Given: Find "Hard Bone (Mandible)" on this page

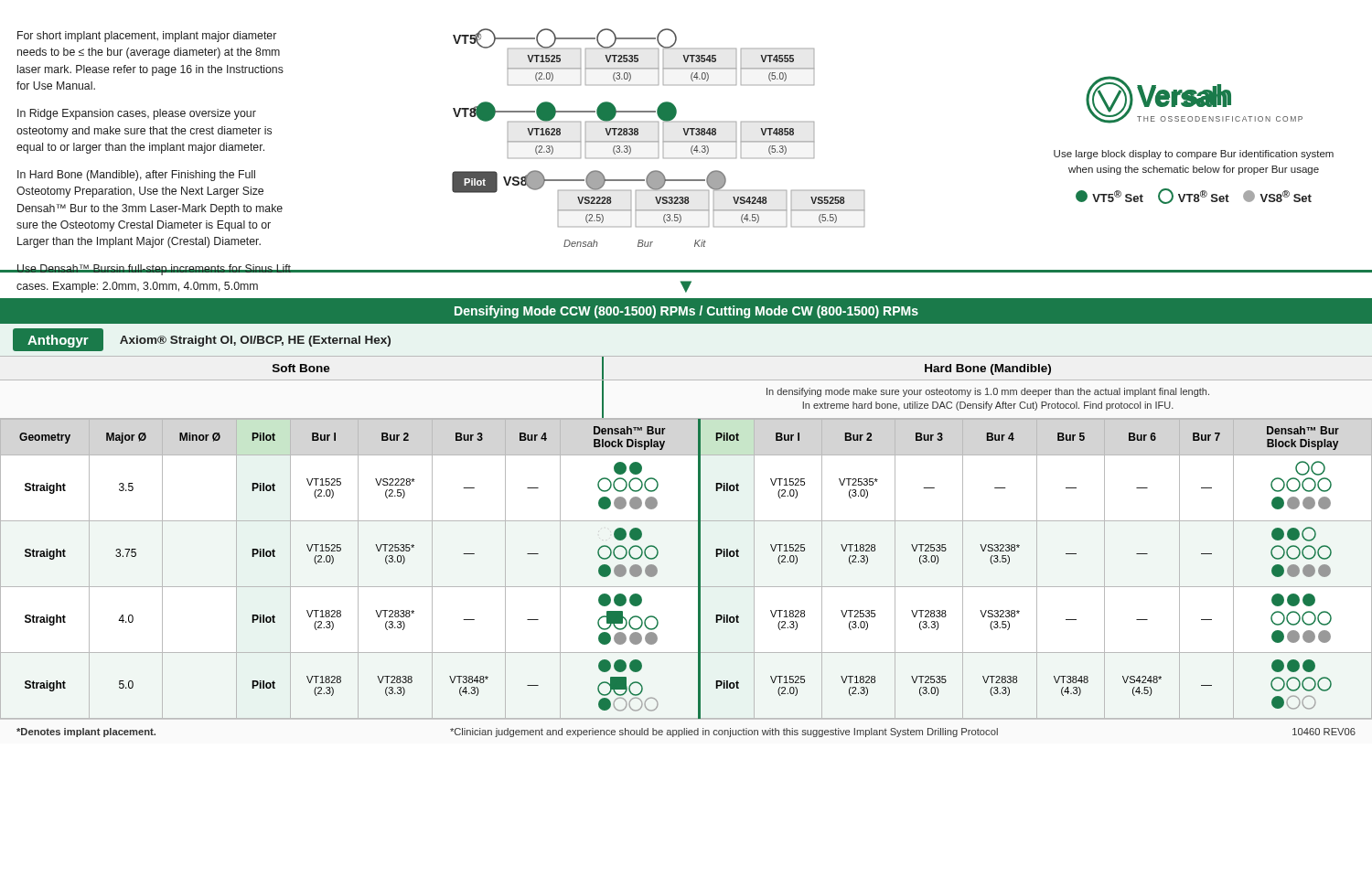Looking at the screenshot, I should click(988, 368).
